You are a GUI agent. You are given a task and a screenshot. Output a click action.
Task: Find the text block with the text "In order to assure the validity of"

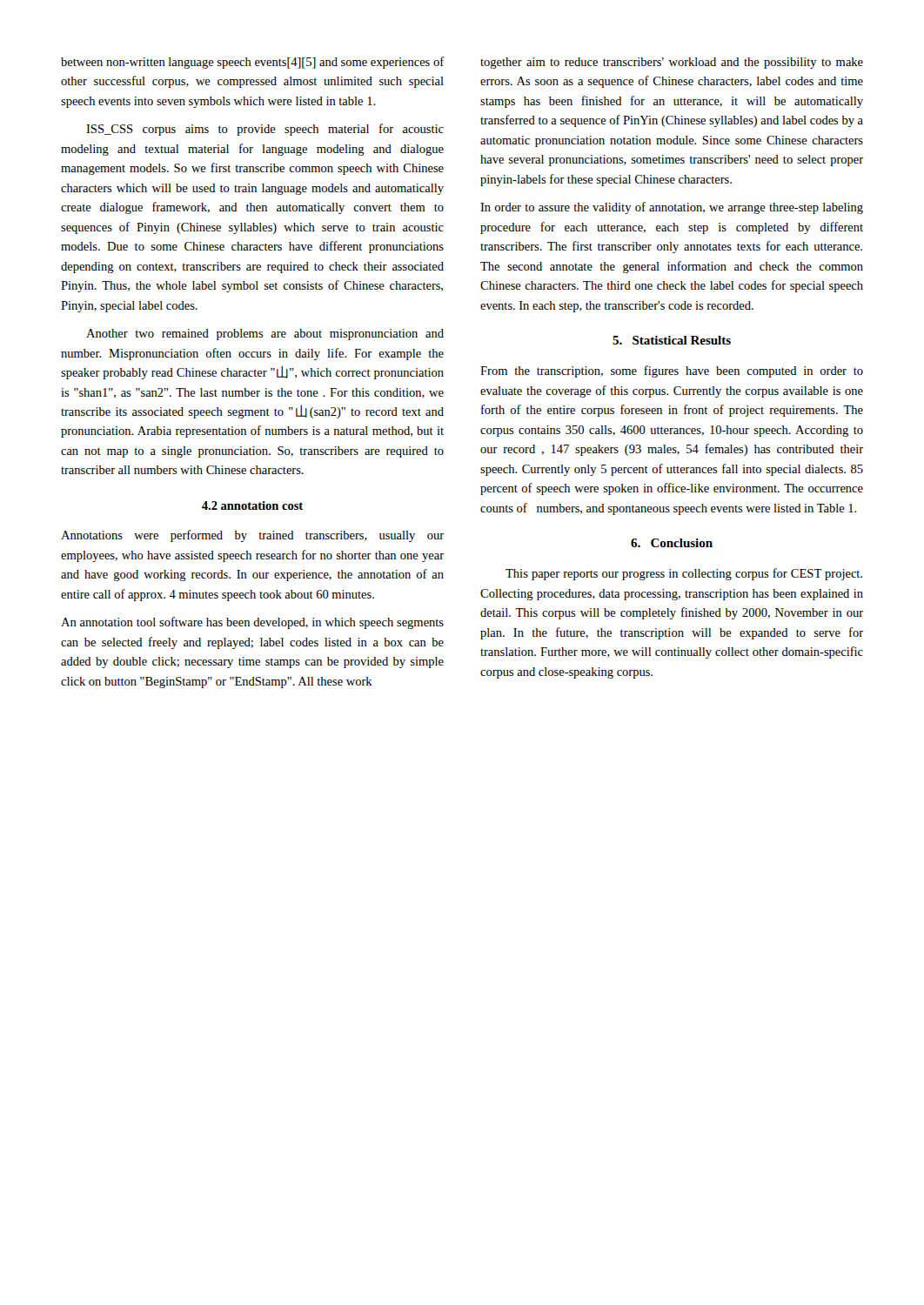672,256
